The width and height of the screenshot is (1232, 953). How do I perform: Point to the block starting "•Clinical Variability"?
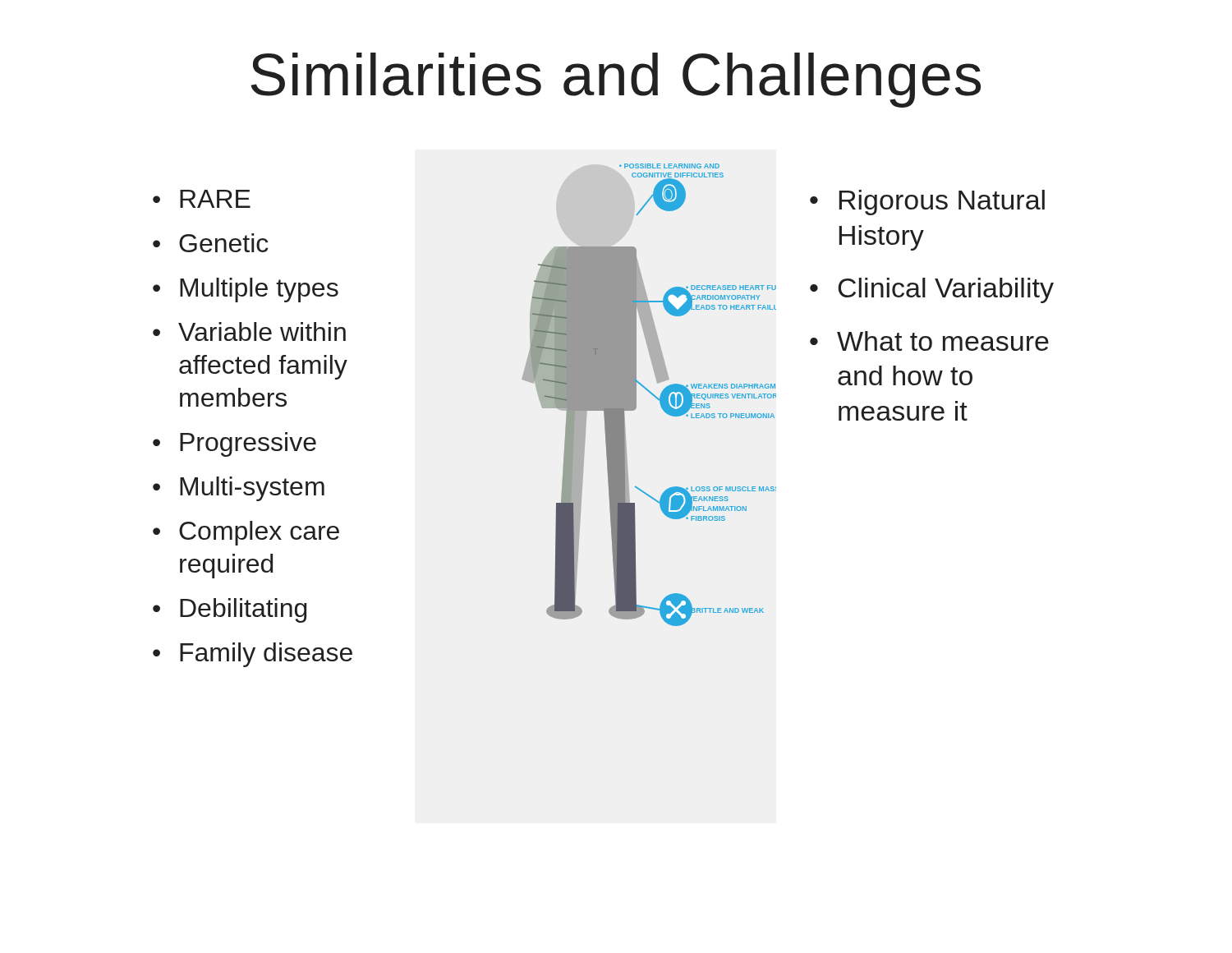(x=931, y=288)
